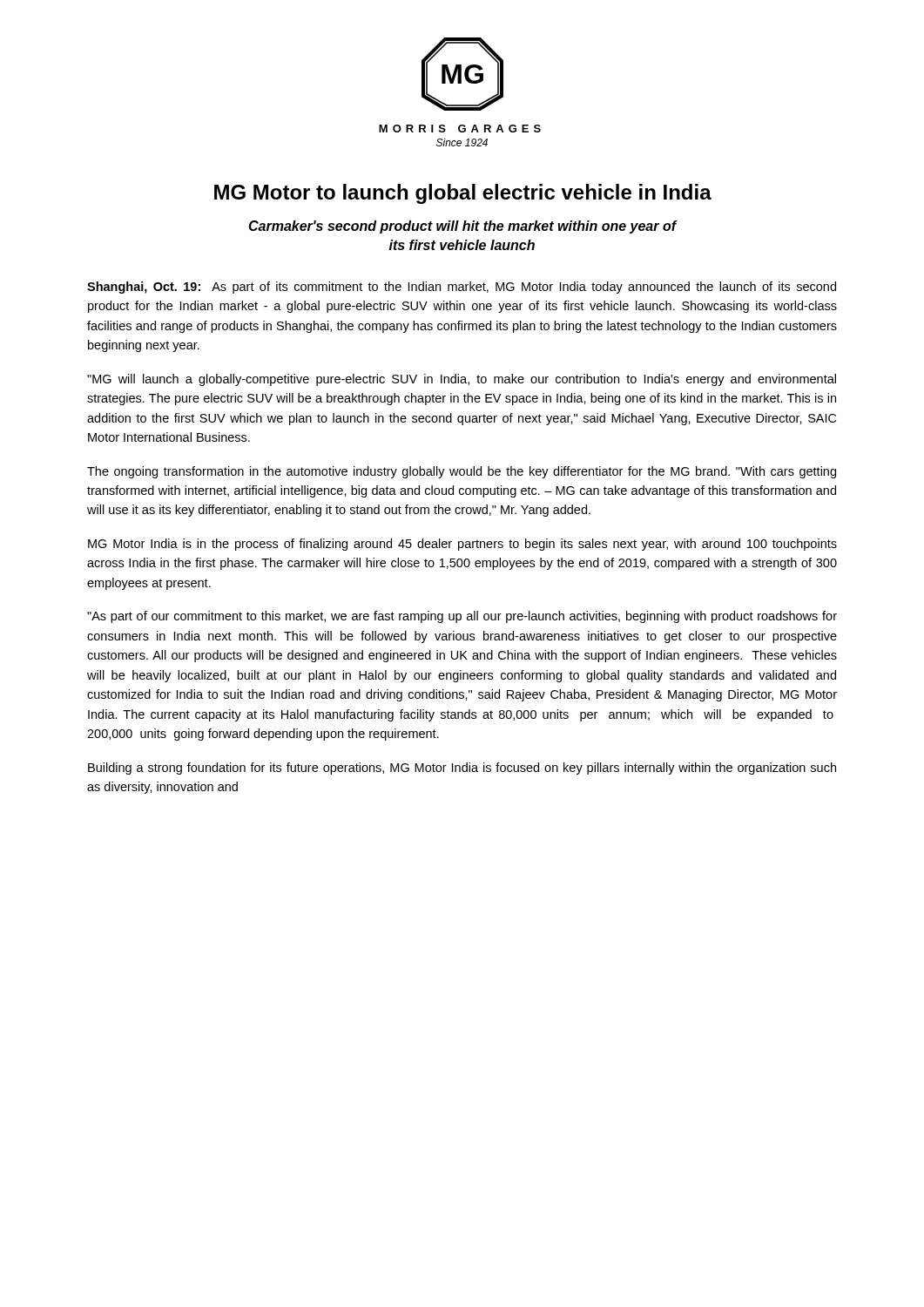Point to the section header beginning "Carmaker's second product will hit the"
The width and height of the screenshot is (924, 1307).
click(462, 236)
